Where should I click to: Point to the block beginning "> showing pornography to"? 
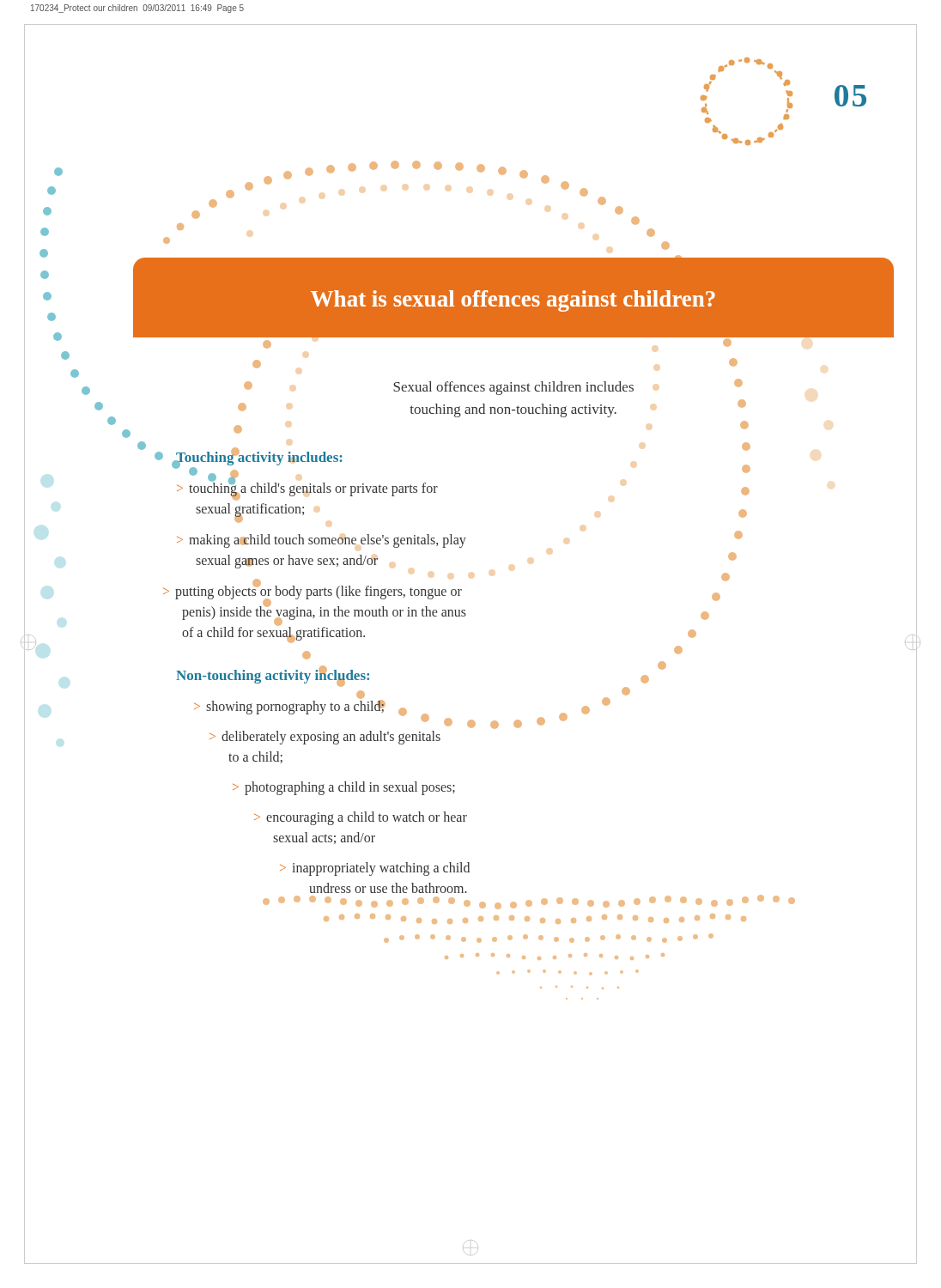(289, 706)
